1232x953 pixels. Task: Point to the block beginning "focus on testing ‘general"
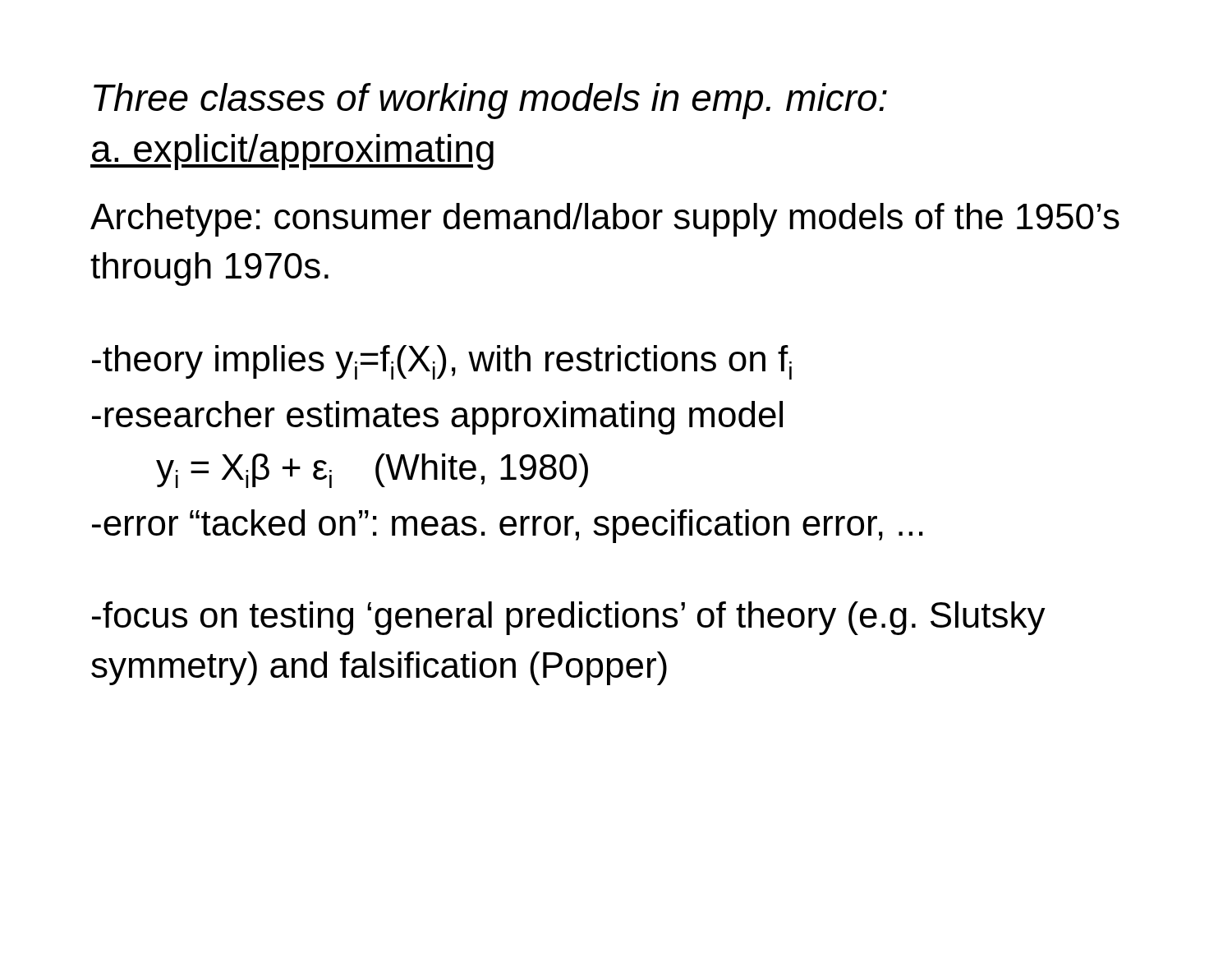pyautogui.click(x=568, y=640)
